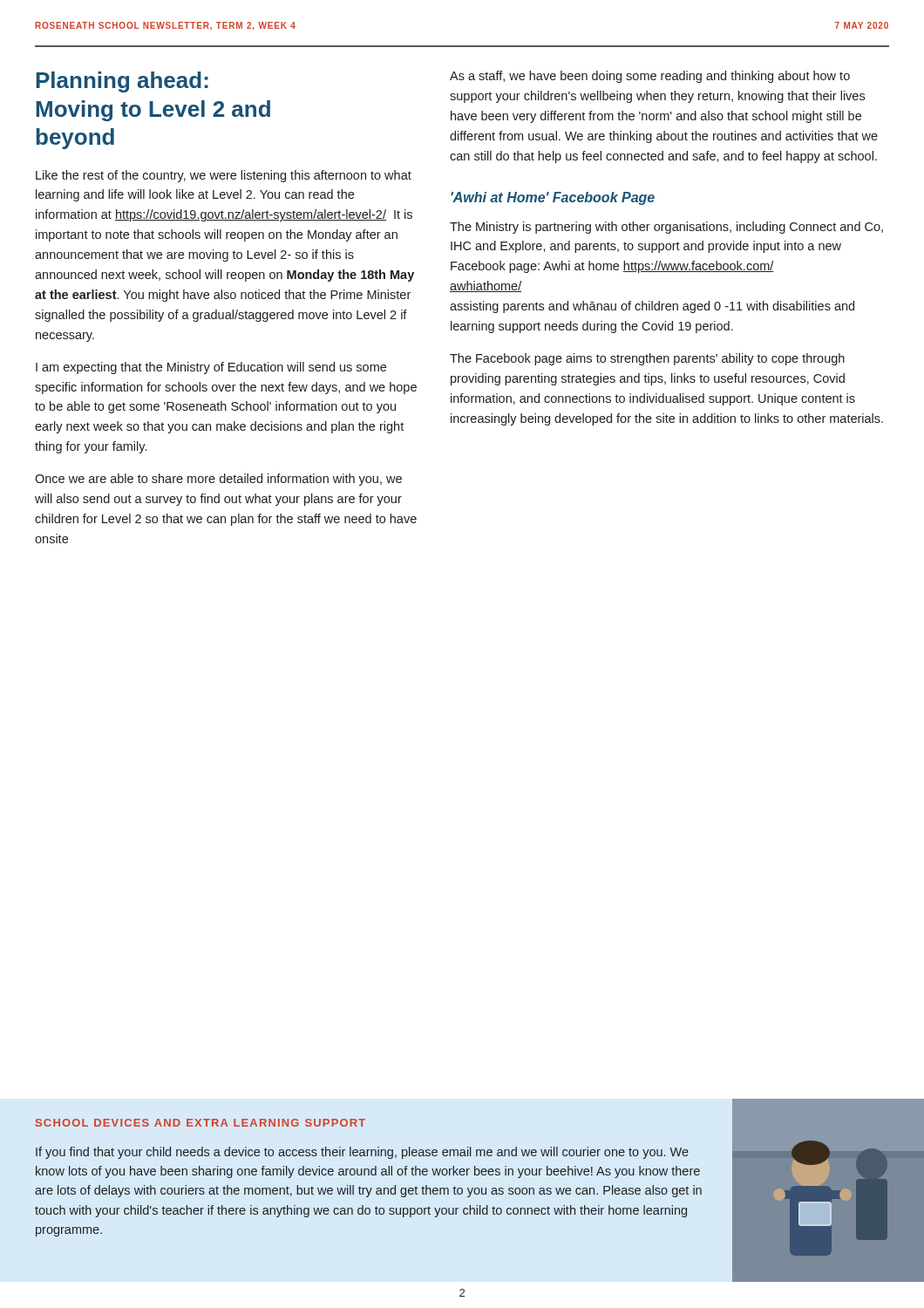Click on the text block that reads "If you find"
924x1308 pixels.
[x=369, y=1191]
